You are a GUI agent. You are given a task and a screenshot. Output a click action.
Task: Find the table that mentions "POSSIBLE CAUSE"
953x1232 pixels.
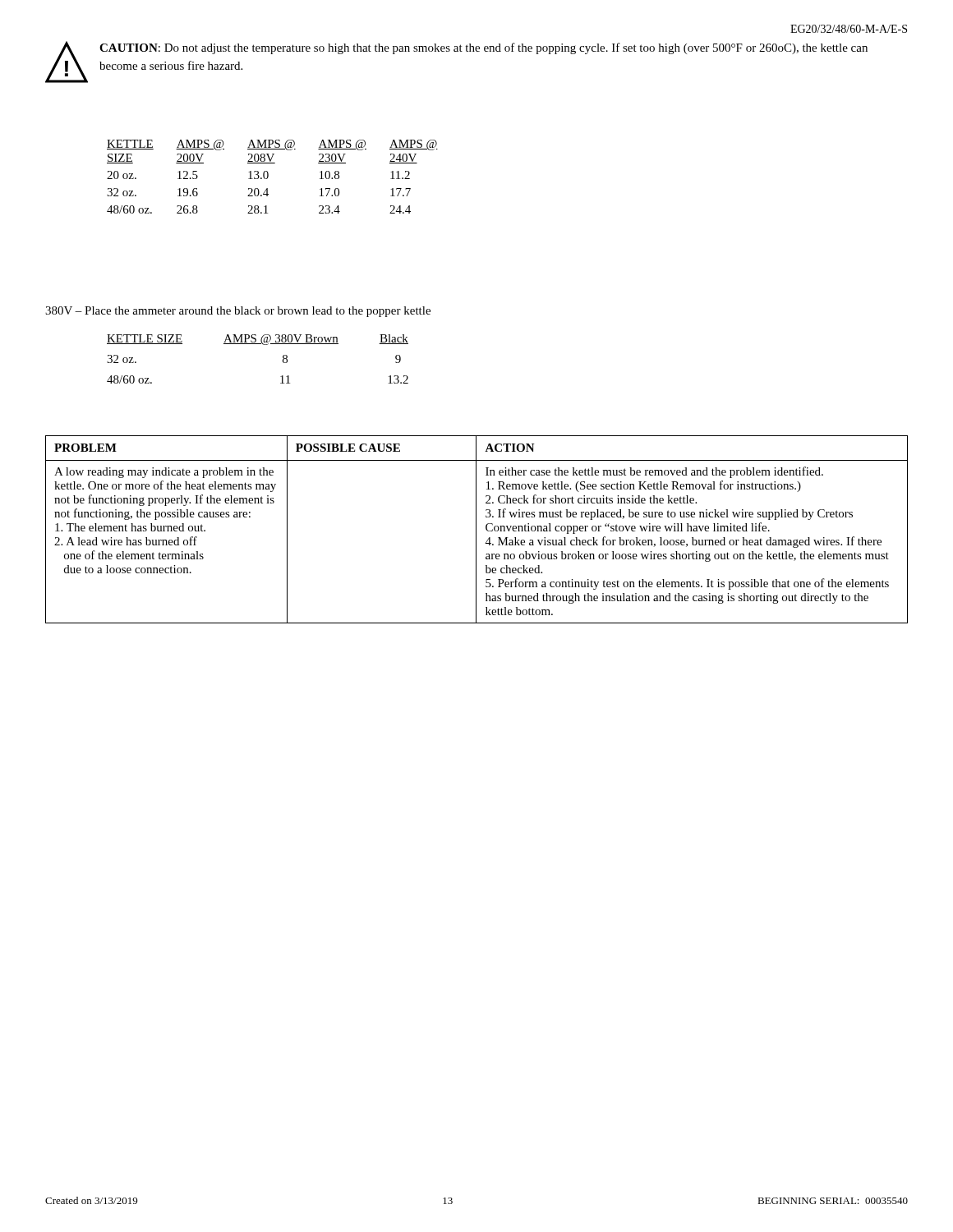click(x=476, y=529)
